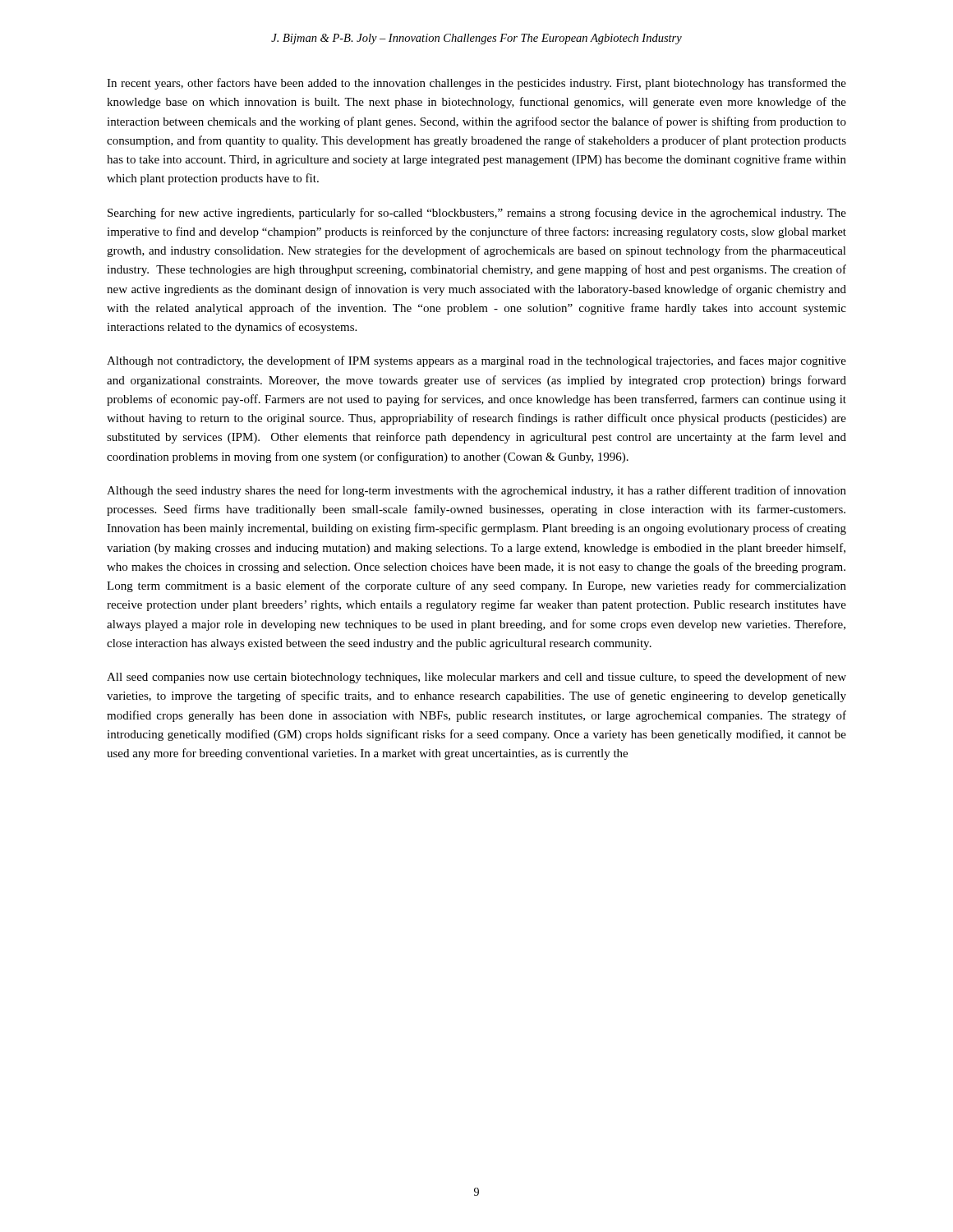
Task: Where is the passage that starts "All seed companies now use certain biotechnology"?
Action: (x=476, y=715)
